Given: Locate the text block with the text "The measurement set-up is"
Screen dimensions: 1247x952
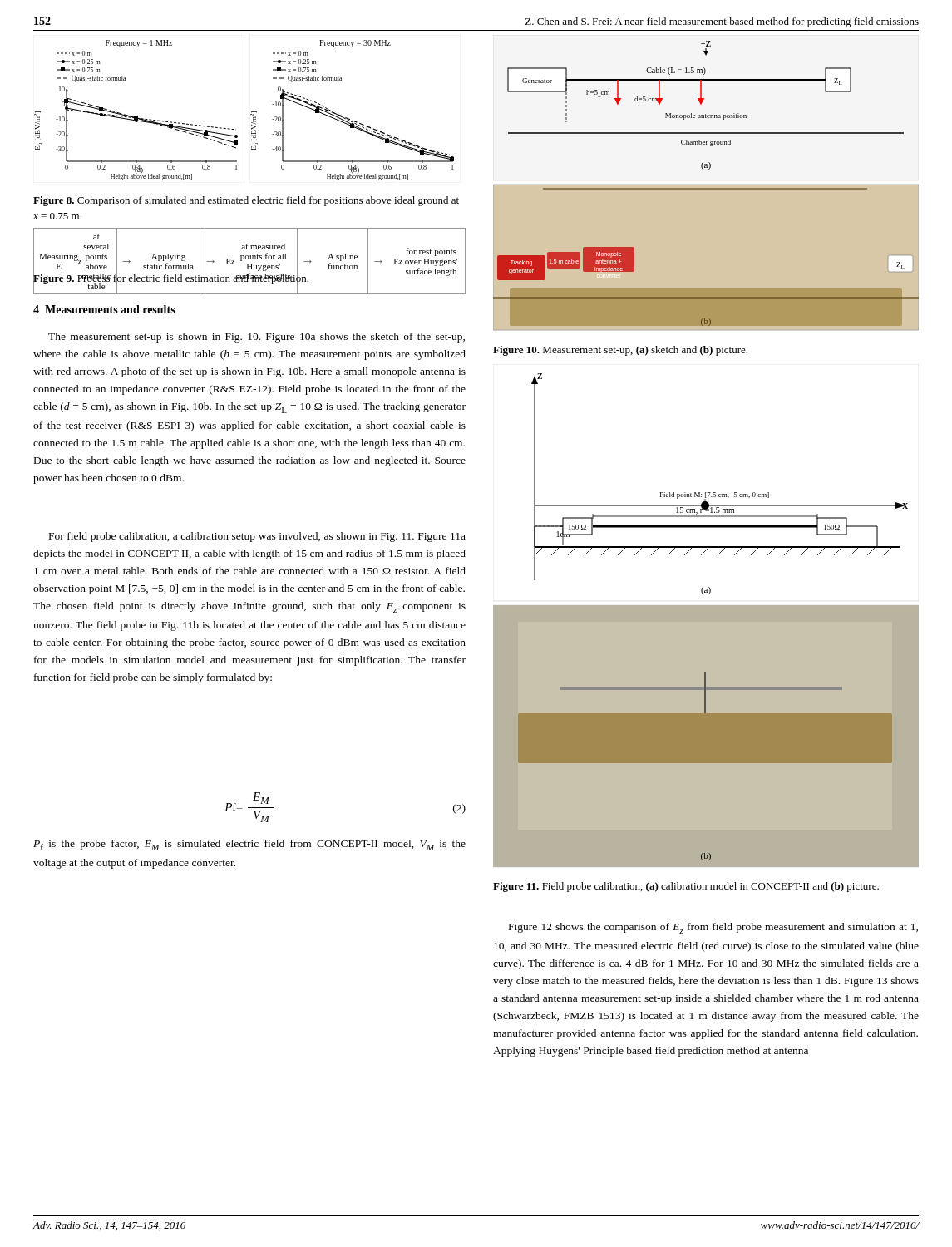Looking at the screenshot, I should [x=249, y=408].
